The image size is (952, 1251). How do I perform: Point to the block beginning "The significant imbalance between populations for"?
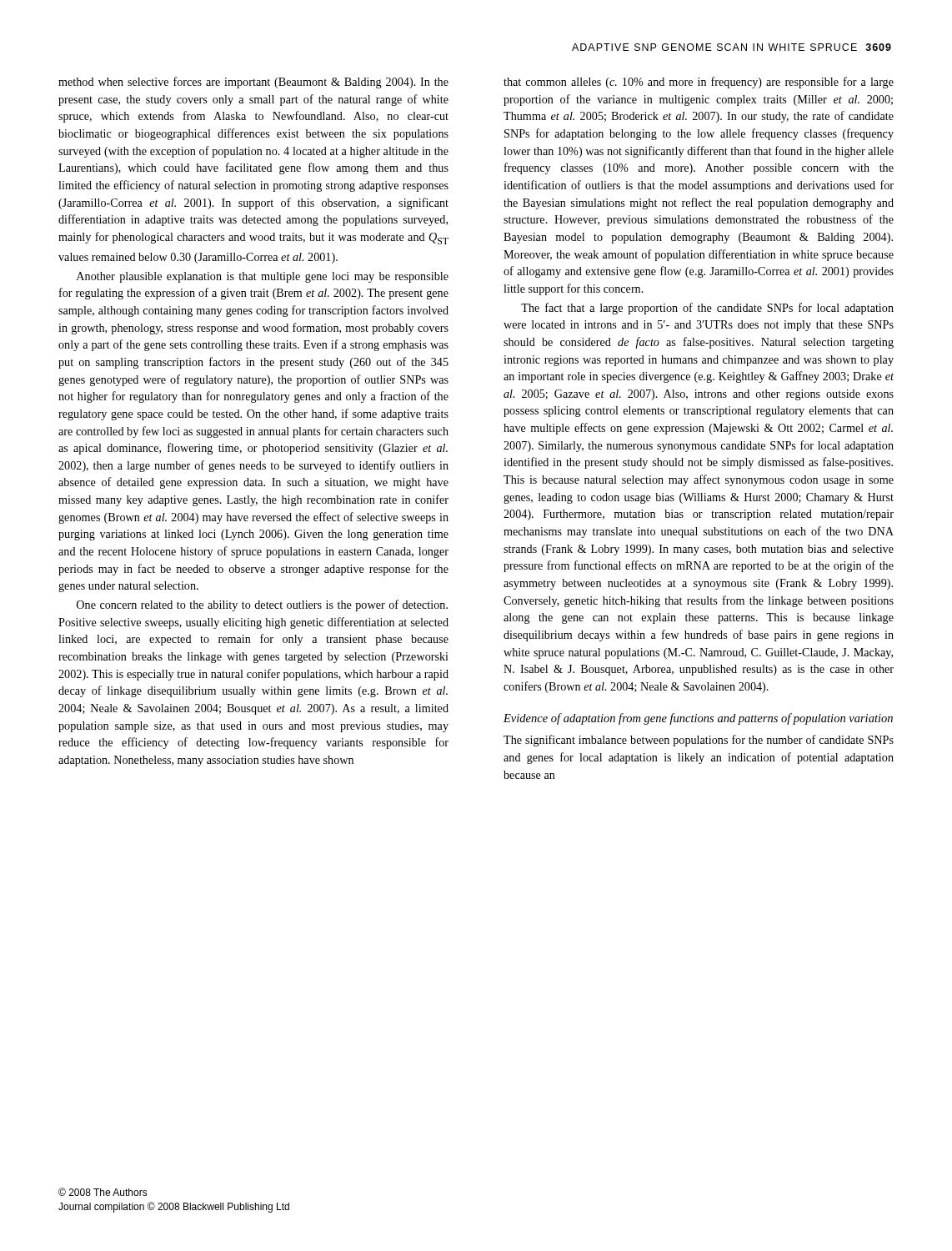699,757
